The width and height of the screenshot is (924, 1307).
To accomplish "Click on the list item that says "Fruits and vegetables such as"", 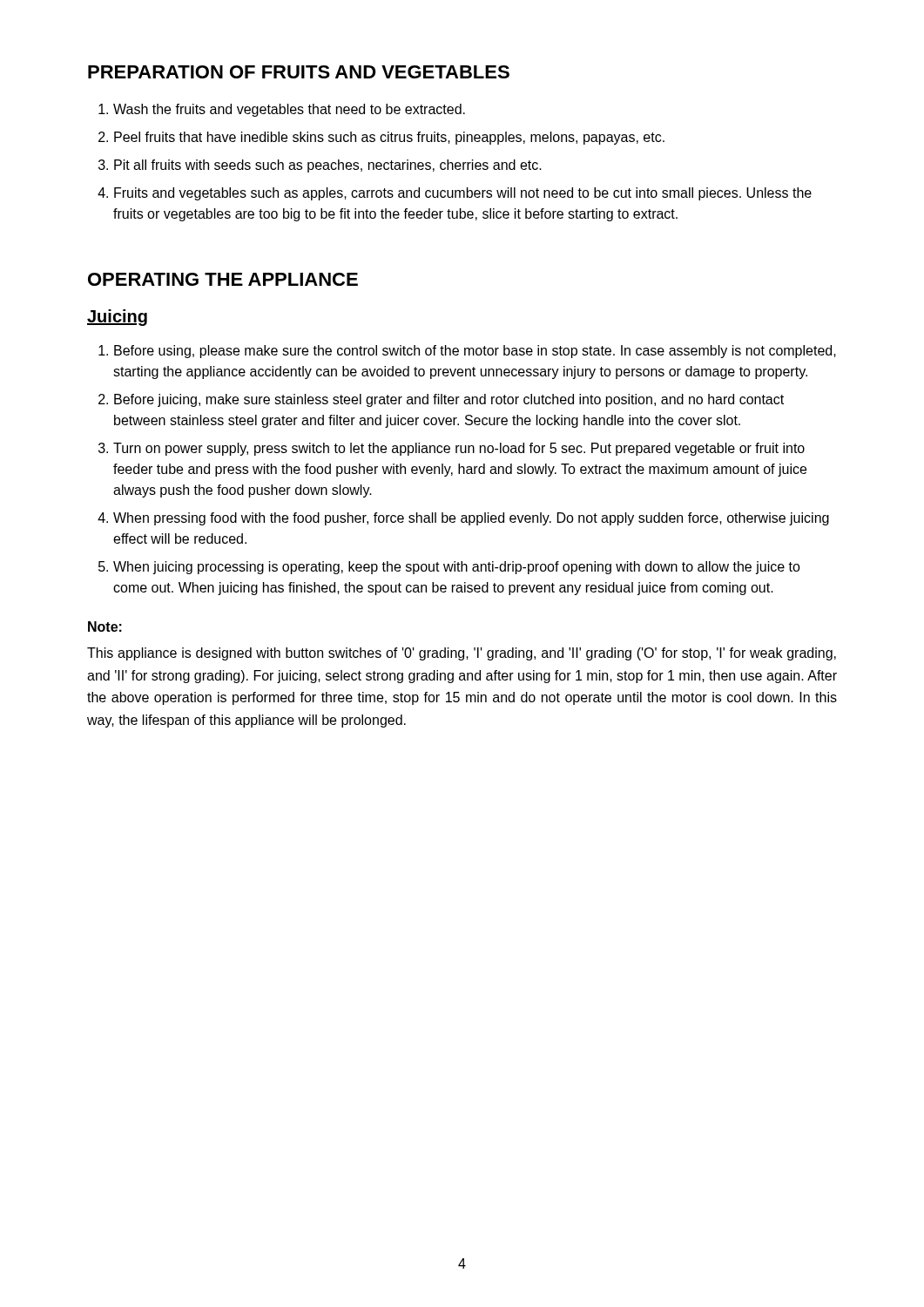I will coord(475,204).
